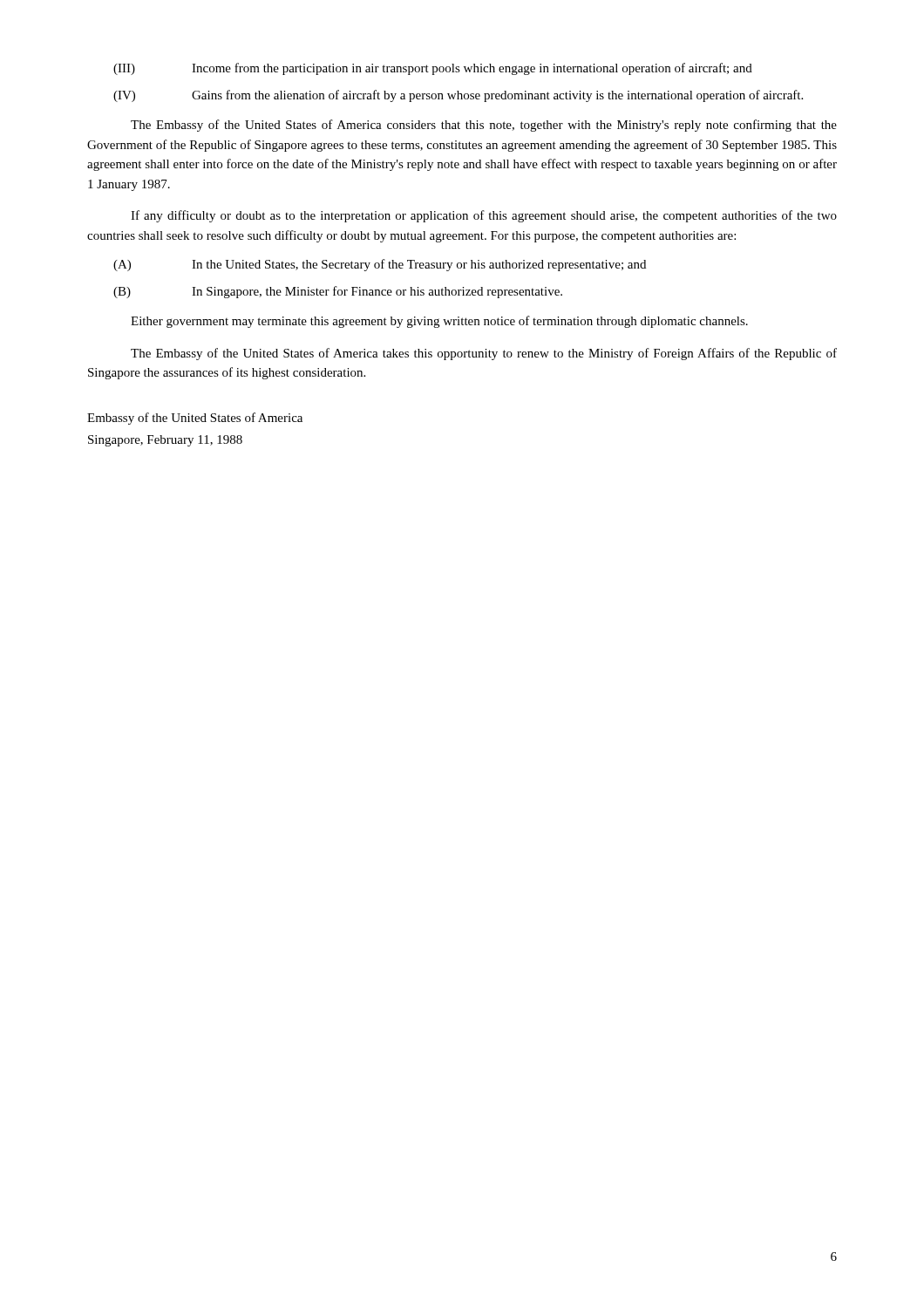The image size is (924, 1308).
Task: Click on the text block that reads "If any difficulty or doubt as to"
Action: (x=462, y=225)
